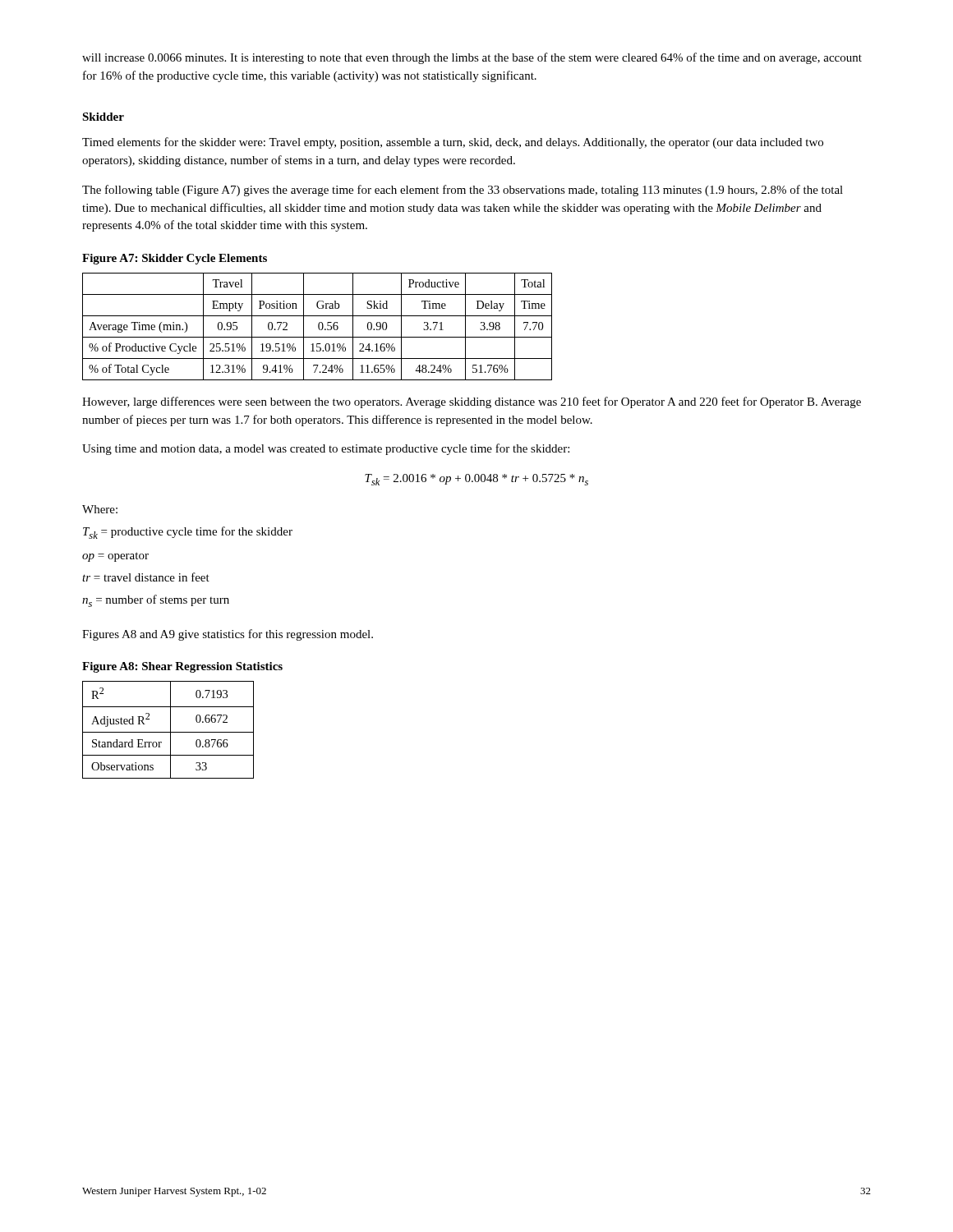
Task: Find "Tsk = productive cycle time for the skidder" on this page
Action: click(x=187, y=533)
